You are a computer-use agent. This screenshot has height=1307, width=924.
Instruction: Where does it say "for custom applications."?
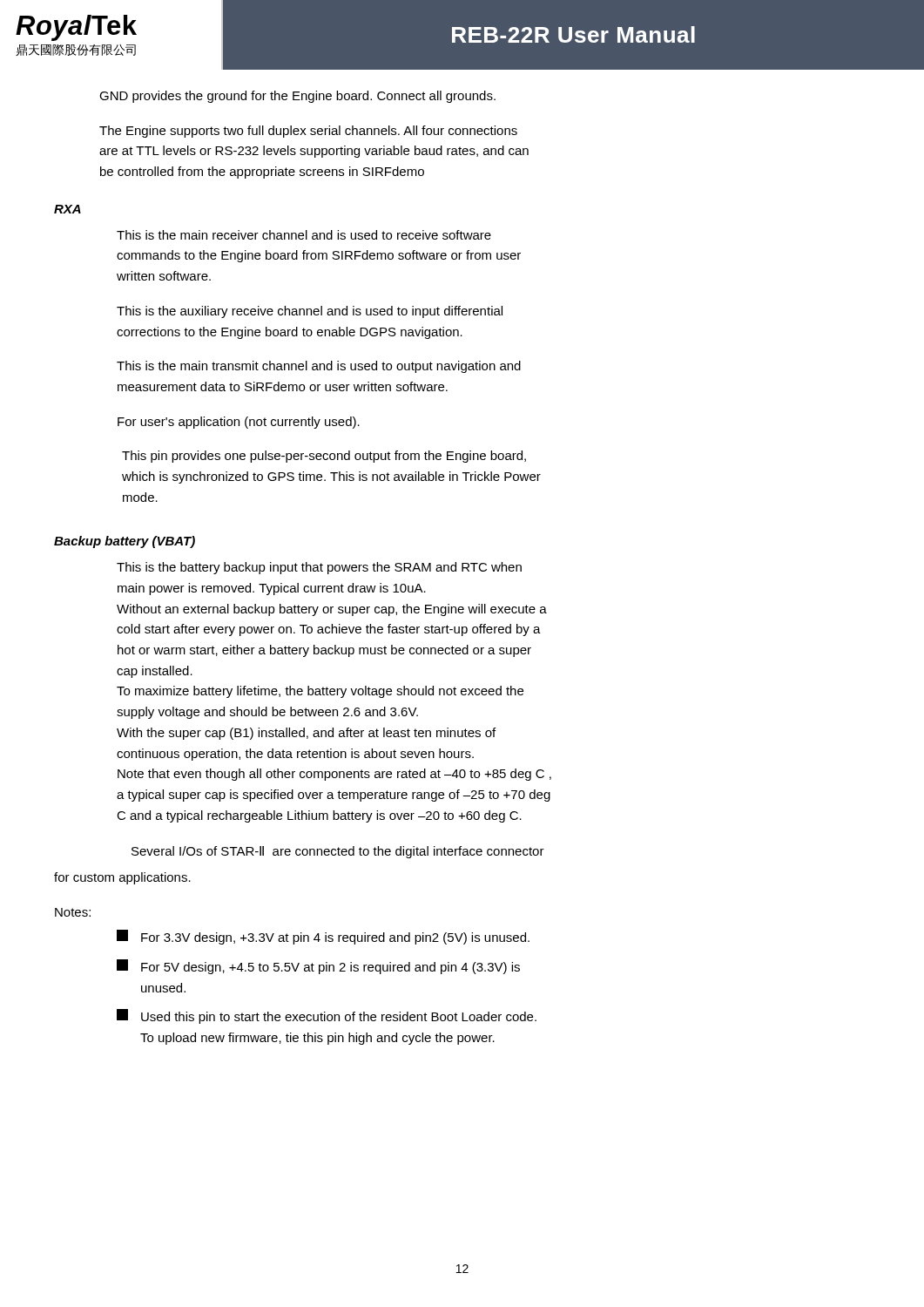(x=123, y=877)
